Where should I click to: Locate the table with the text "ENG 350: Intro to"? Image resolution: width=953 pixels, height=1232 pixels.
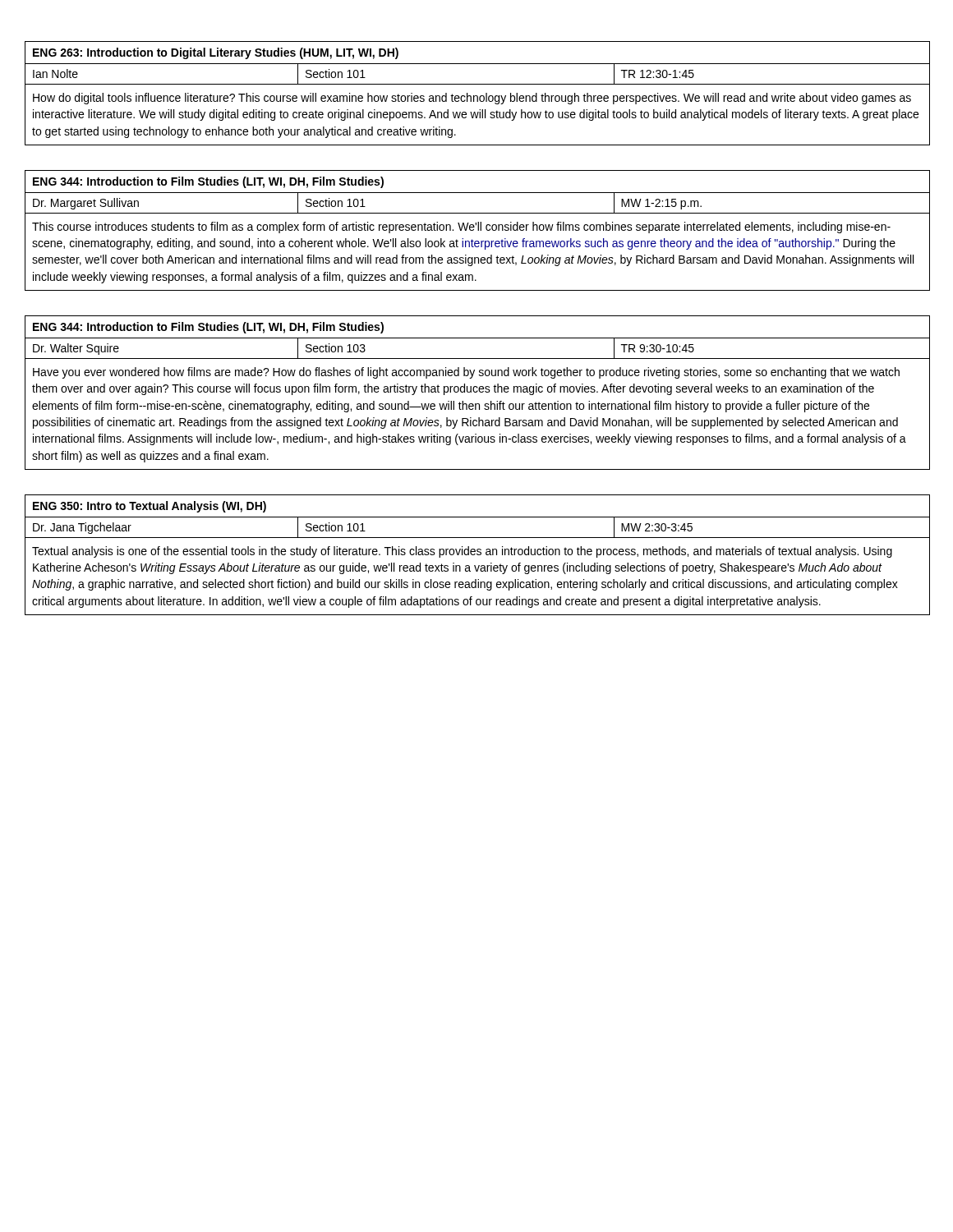point(477,555)
